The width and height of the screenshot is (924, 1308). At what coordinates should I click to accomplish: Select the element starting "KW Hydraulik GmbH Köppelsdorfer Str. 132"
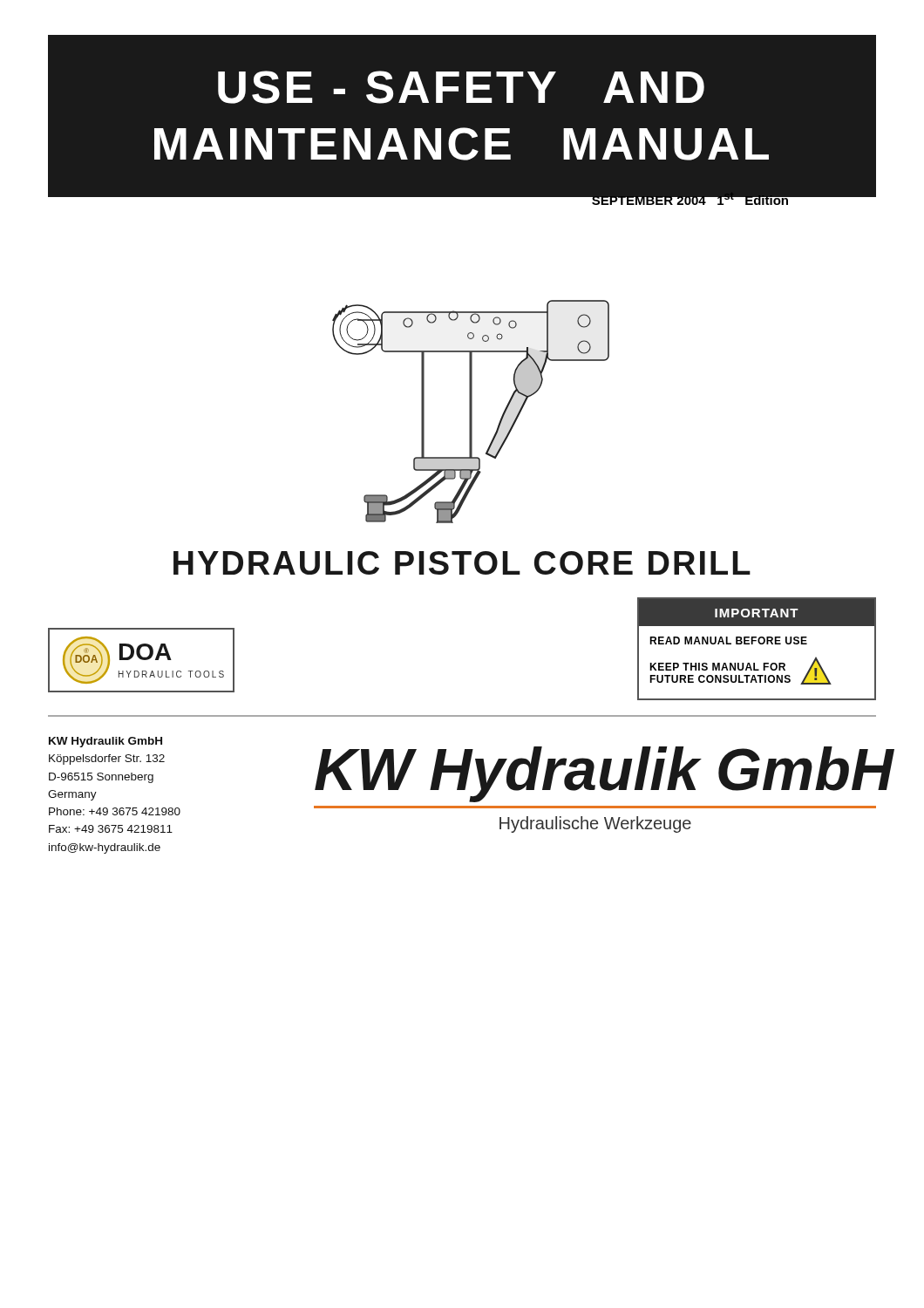tap(105, 742)
